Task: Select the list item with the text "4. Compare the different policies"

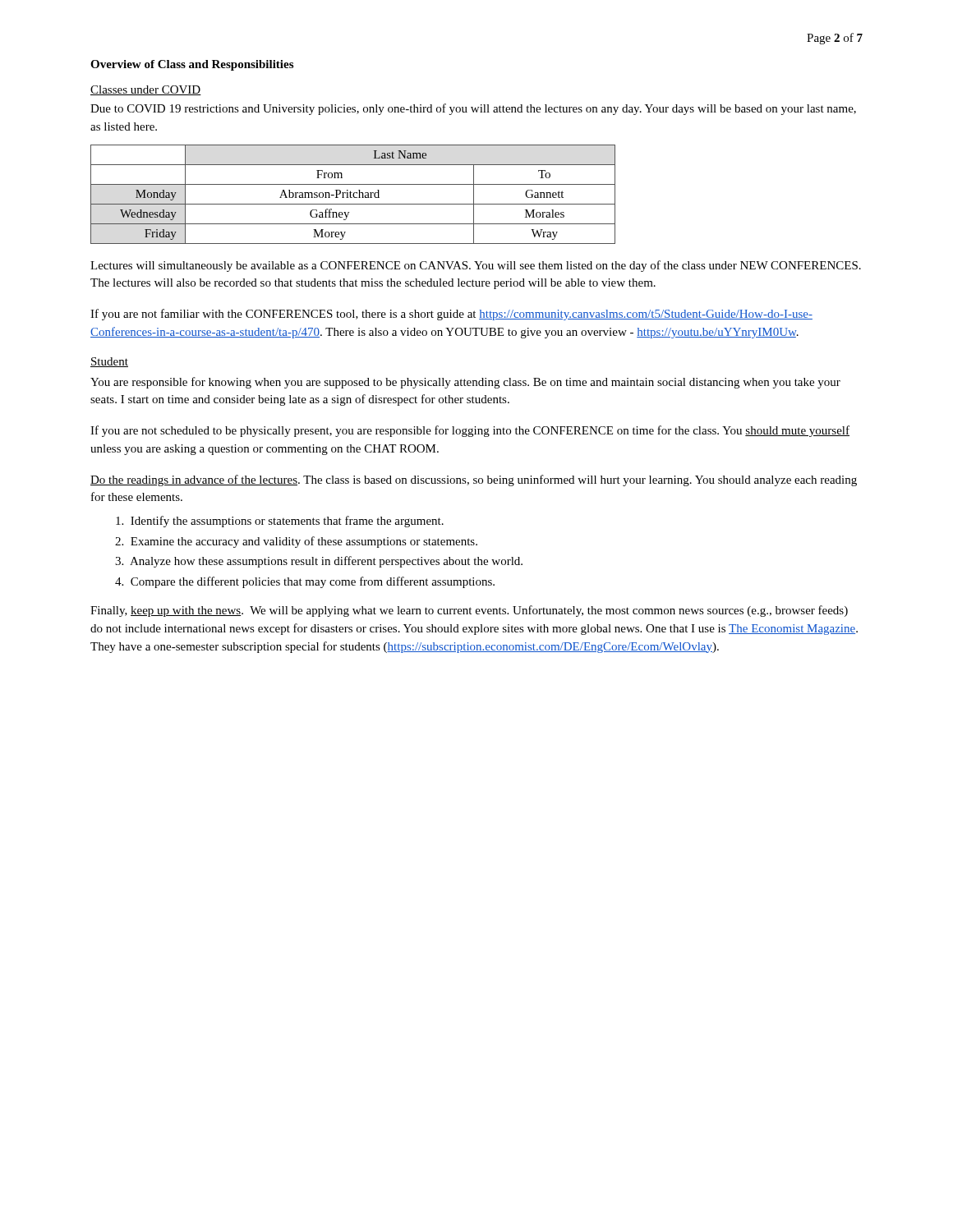Action: [305, 581]
